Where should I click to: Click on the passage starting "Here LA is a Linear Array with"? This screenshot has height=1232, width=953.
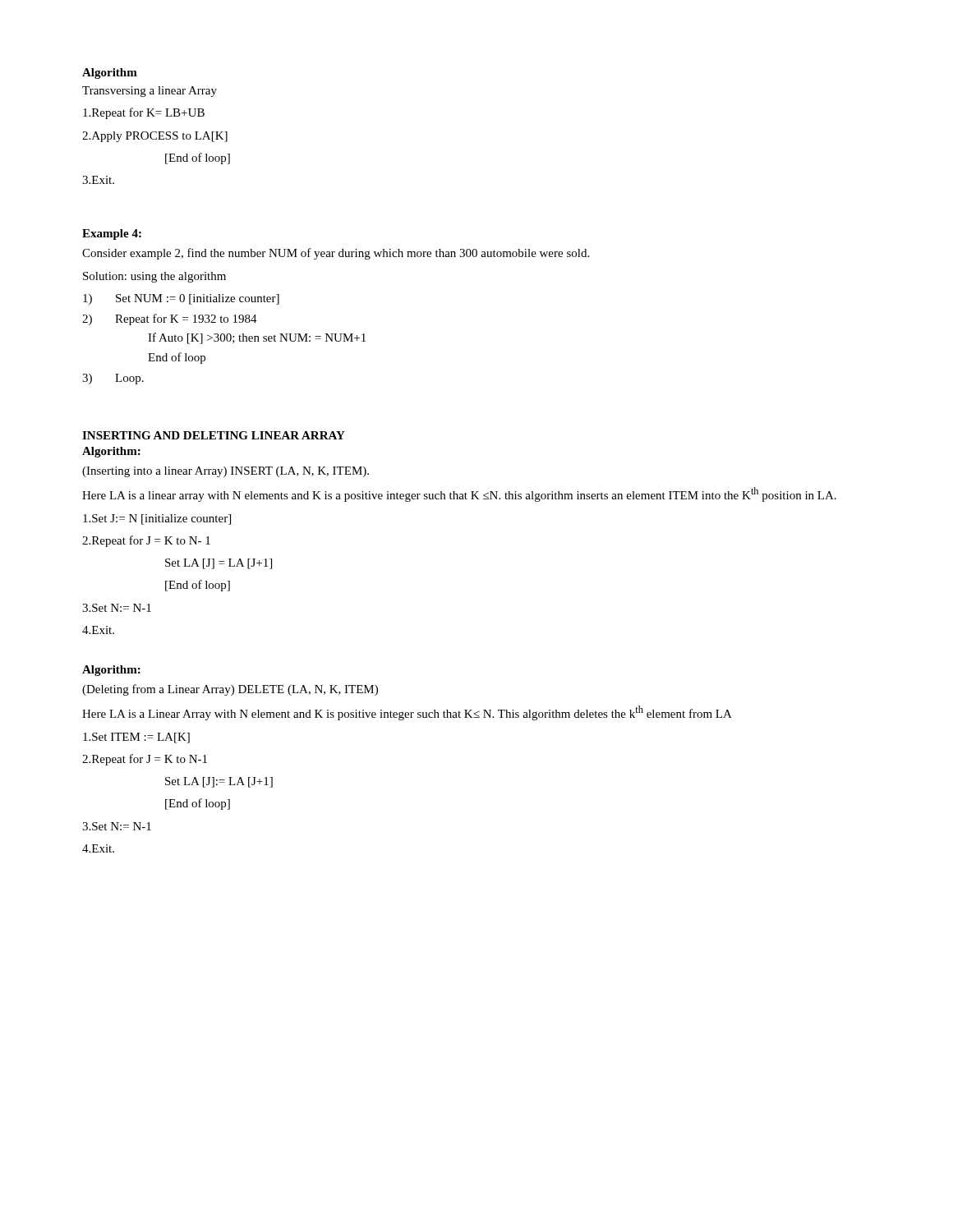(476, 713)
